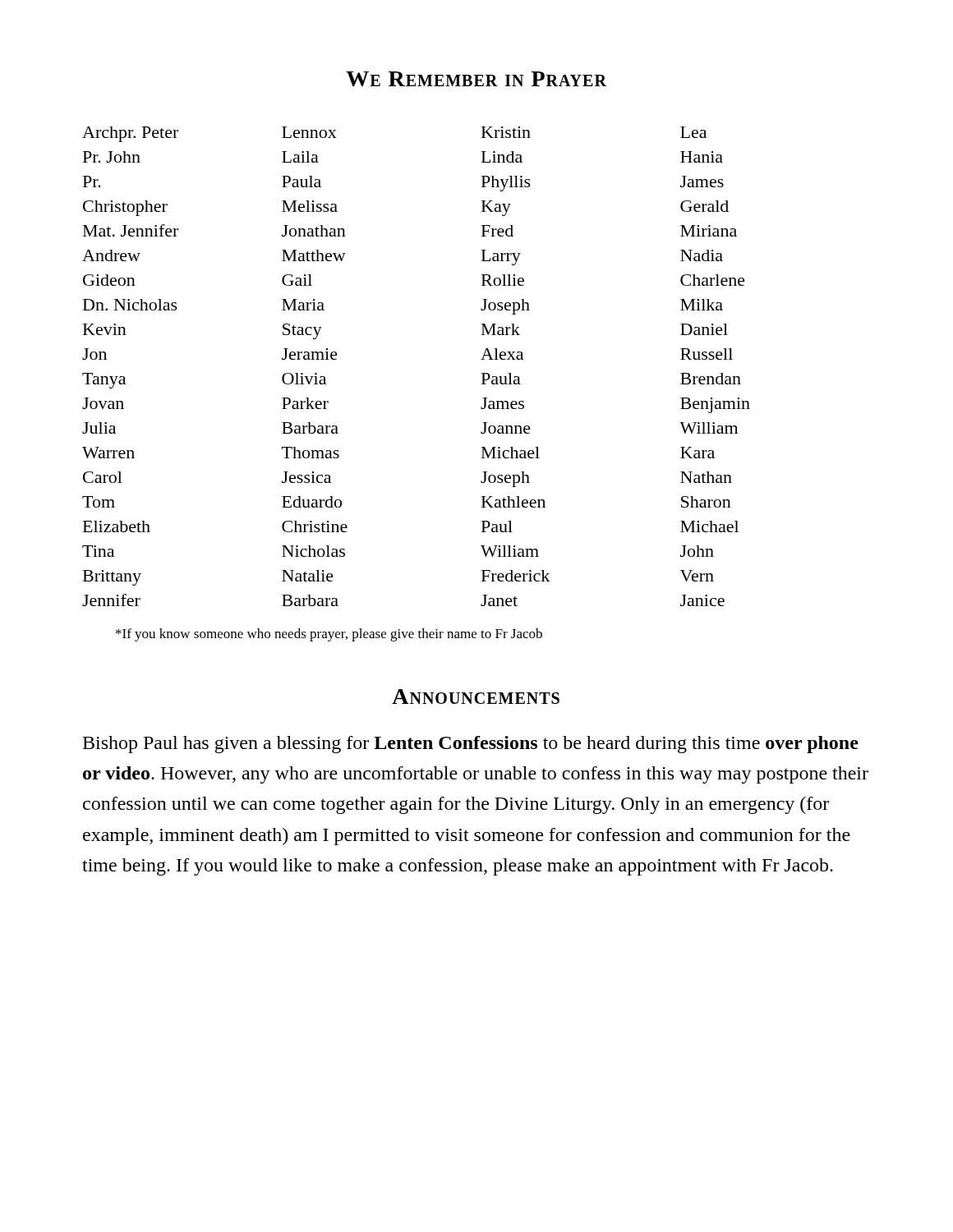This screenshot has width=953, height=1232.
Task: Where is the title that starts "We Remember in"?
Action: 476,78
